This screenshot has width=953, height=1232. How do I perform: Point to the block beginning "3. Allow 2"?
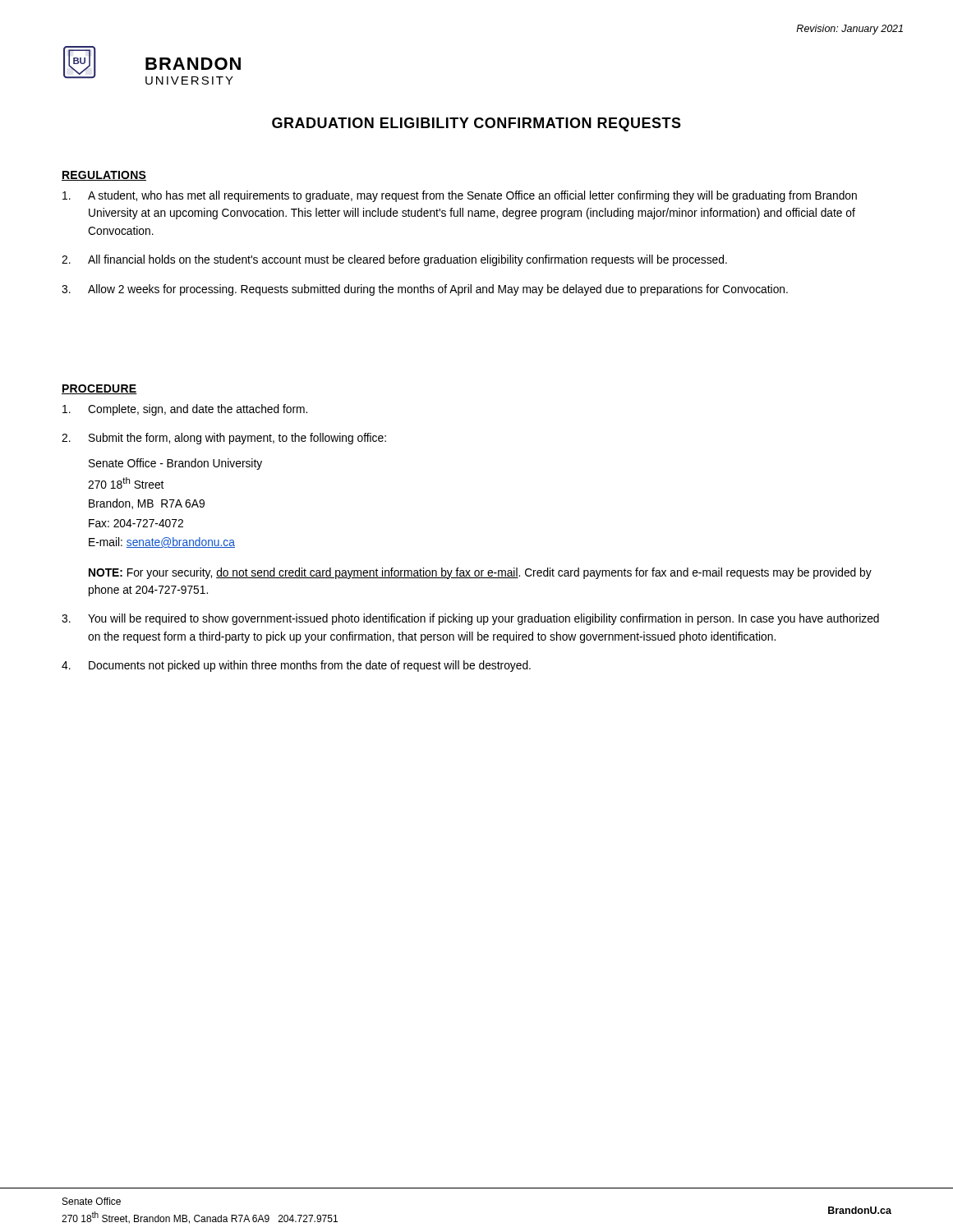[x=476, y=289]
